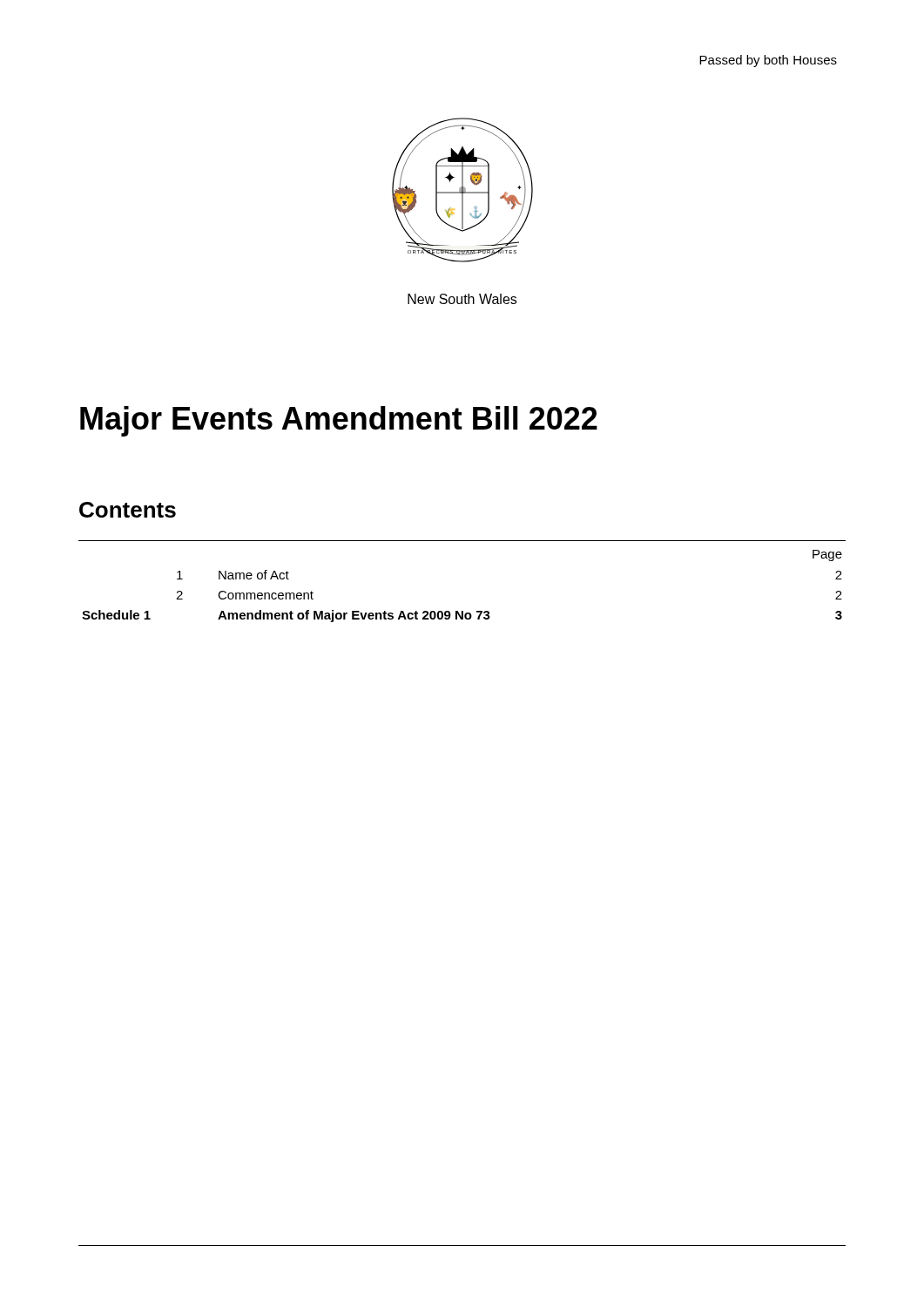
Task: Find the table that mentions "Schedule 1"
Action: (462, 582)
